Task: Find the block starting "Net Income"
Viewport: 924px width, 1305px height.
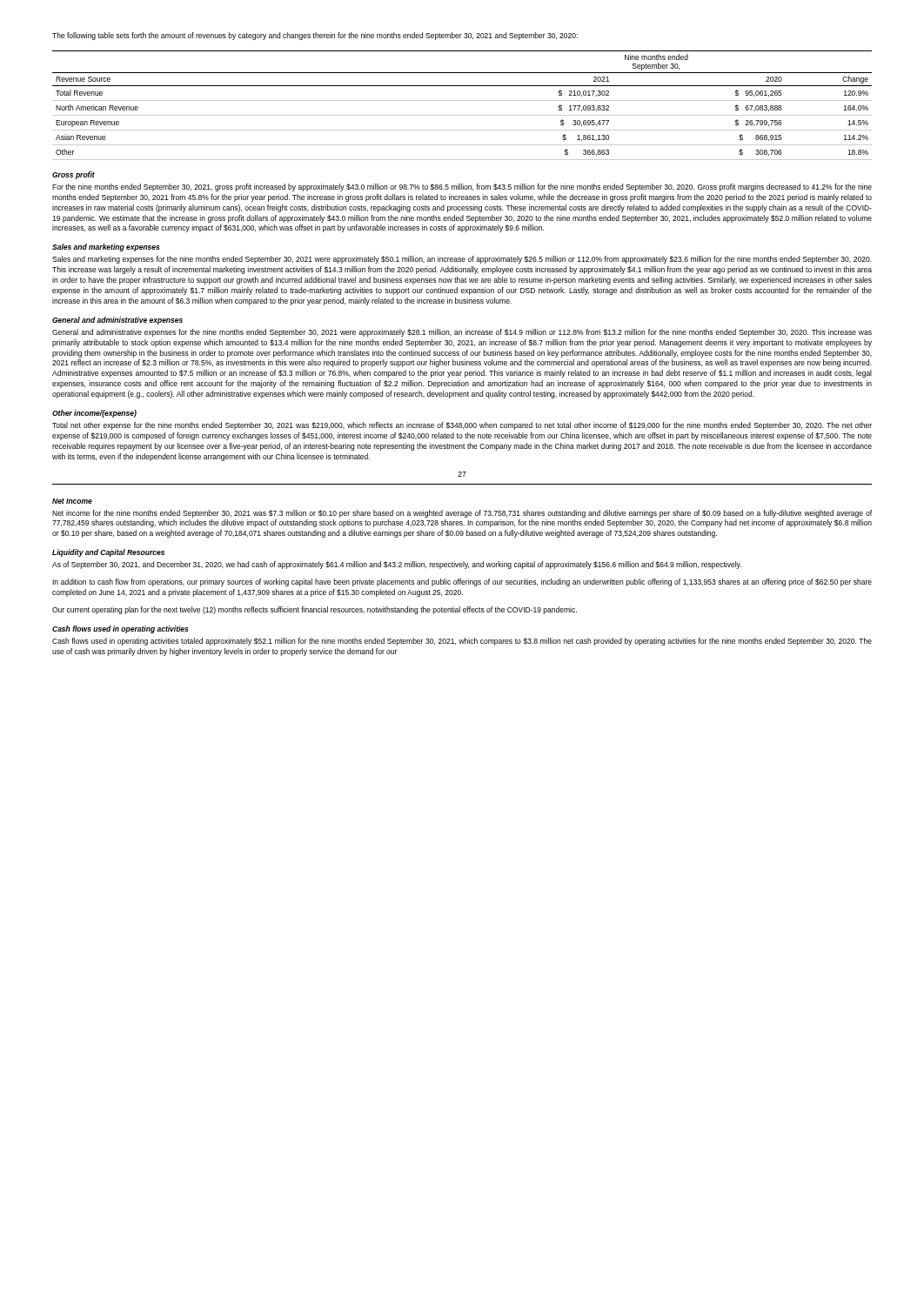Action: [72, 501]
